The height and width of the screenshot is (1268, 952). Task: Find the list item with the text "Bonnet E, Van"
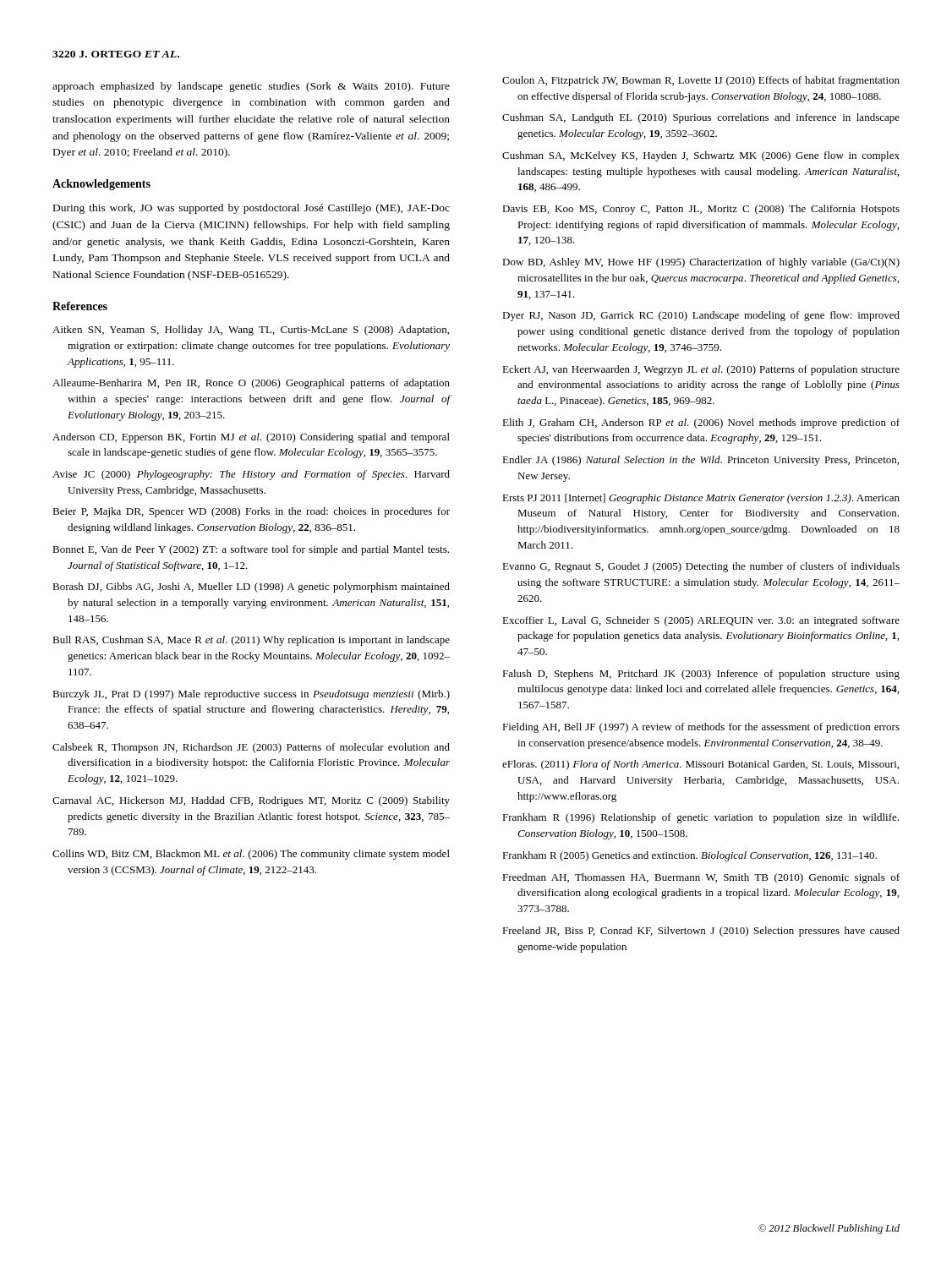coord(251,557)
